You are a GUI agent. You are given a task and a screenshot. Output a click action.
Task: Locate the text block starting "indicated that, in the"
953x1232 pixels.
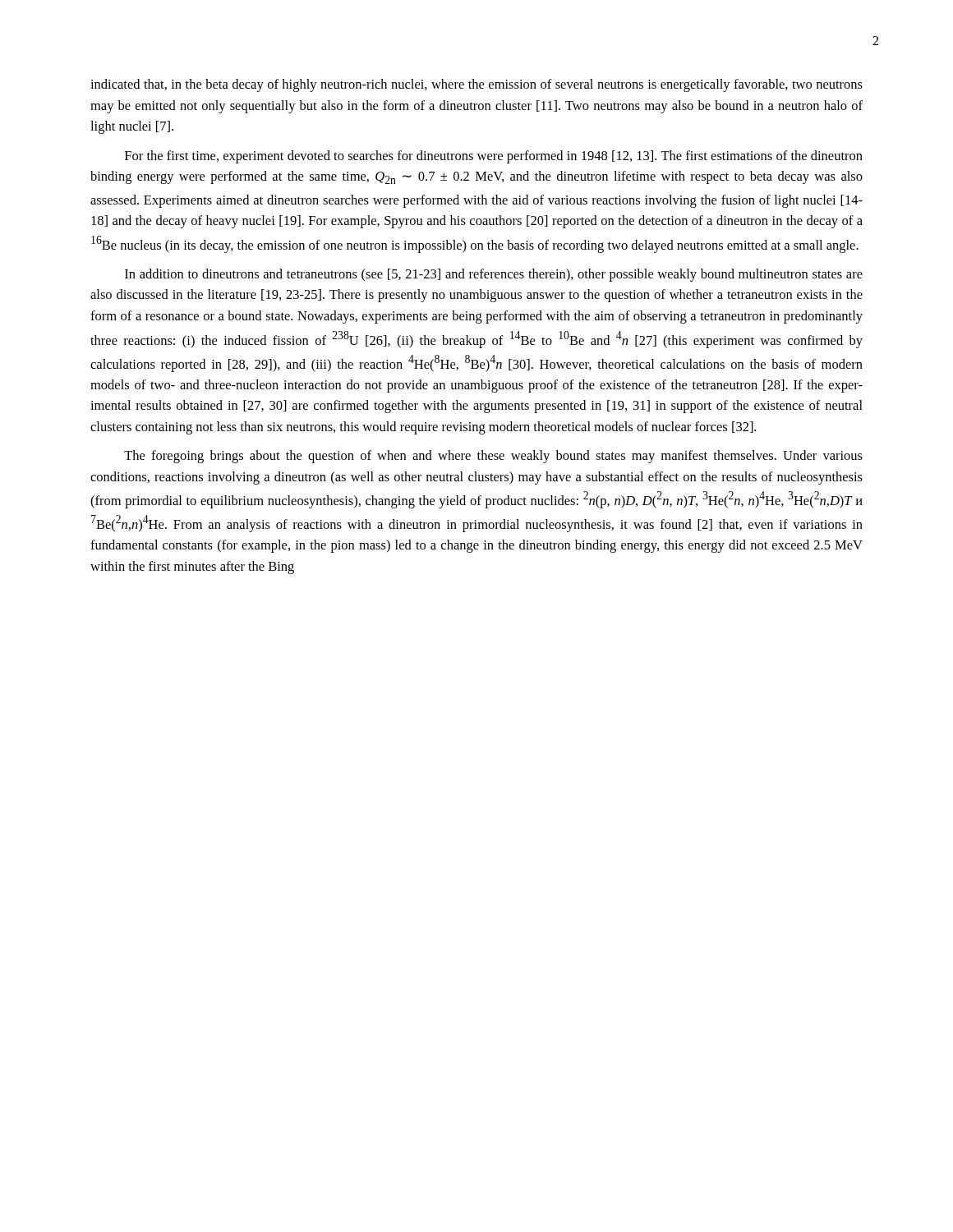click(x=476, y=105)
